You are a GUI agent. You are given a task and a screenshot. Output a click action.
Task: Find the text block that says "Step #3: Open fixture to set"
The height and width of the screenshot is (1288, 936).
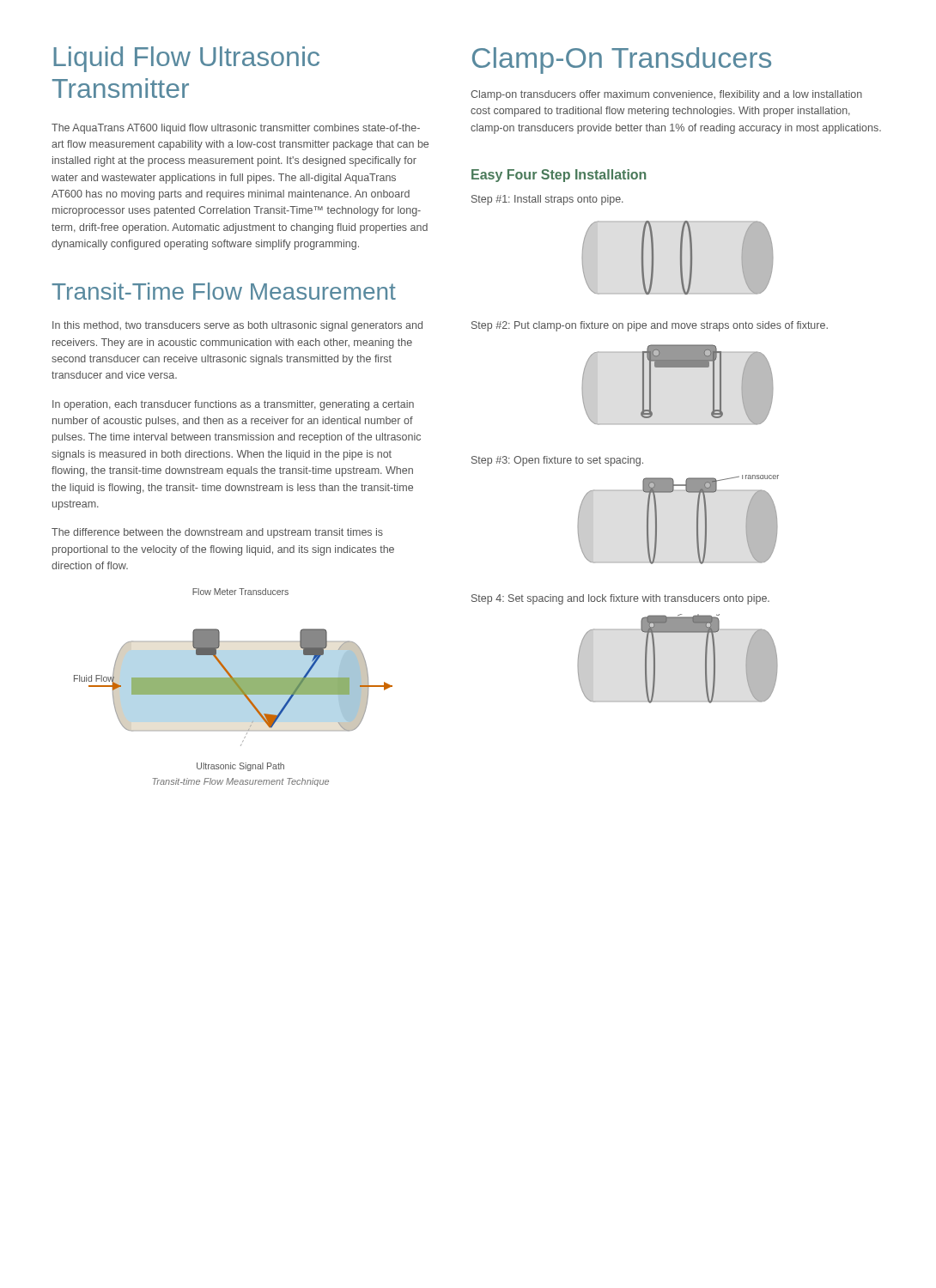(557, 461)
